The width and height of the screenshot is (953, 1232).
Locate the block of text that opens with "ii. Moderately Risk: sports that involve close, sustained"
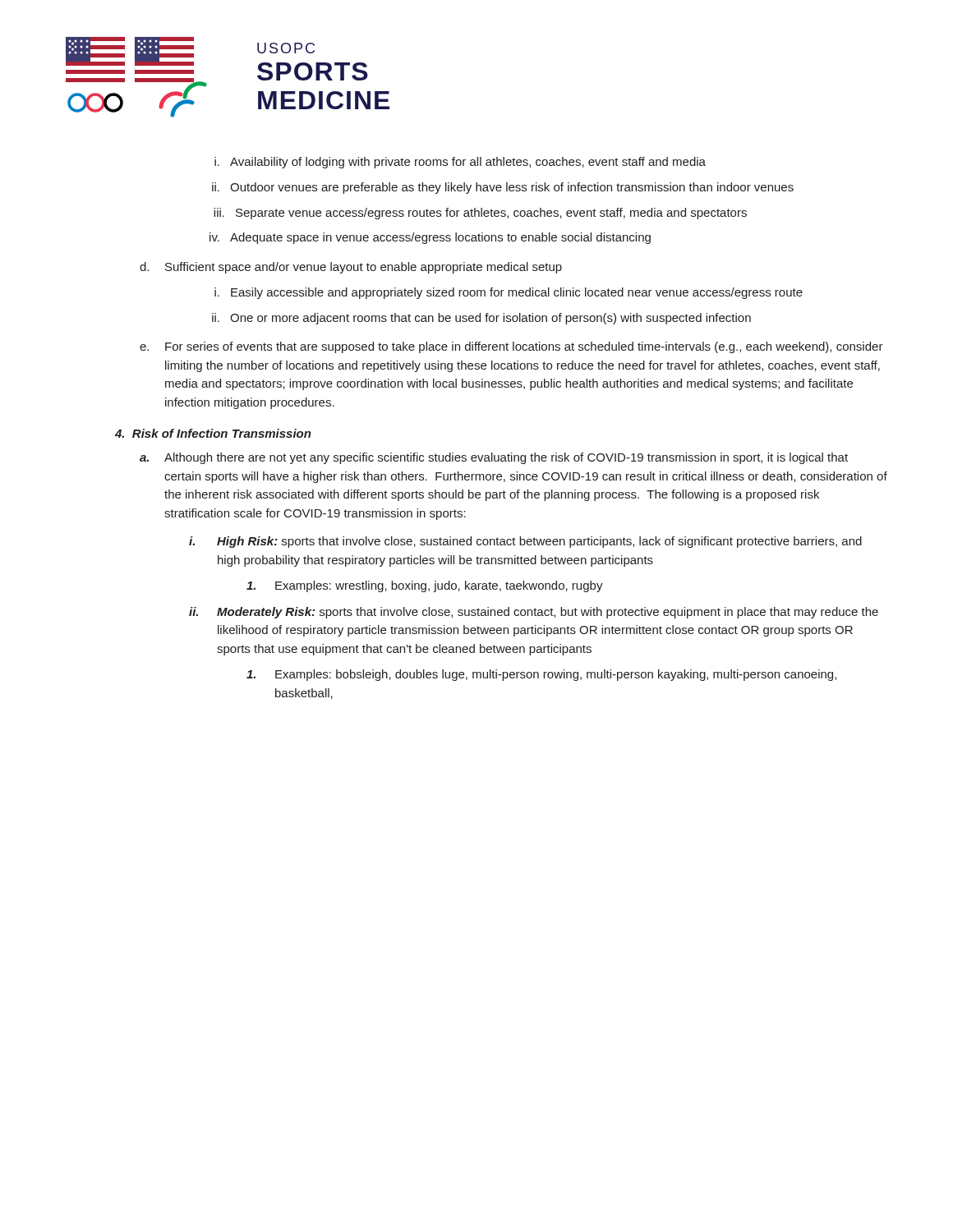538,630
